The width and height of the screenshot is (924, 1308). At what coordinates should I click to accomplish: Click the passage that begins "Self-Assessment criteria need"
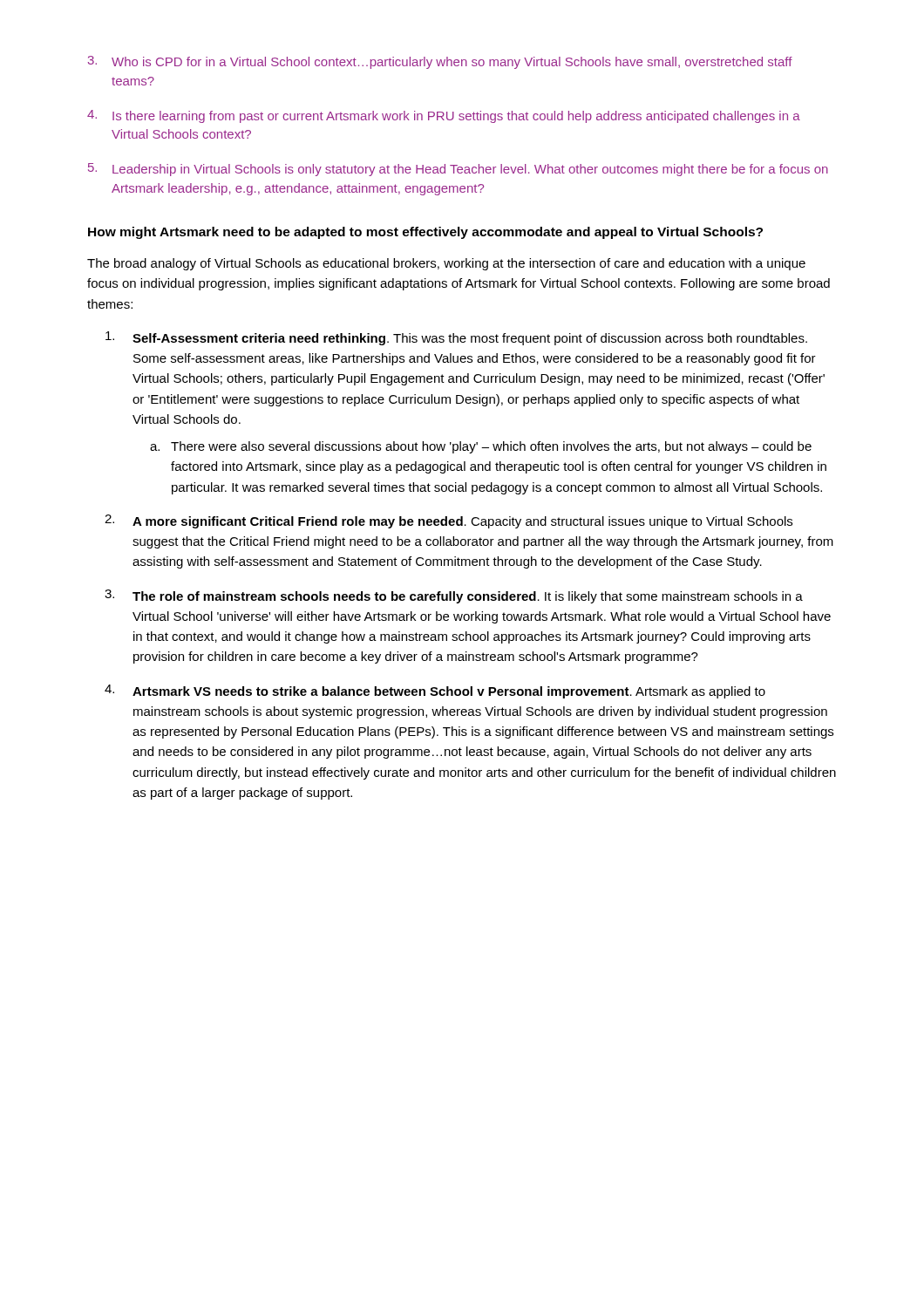point(471,412)
